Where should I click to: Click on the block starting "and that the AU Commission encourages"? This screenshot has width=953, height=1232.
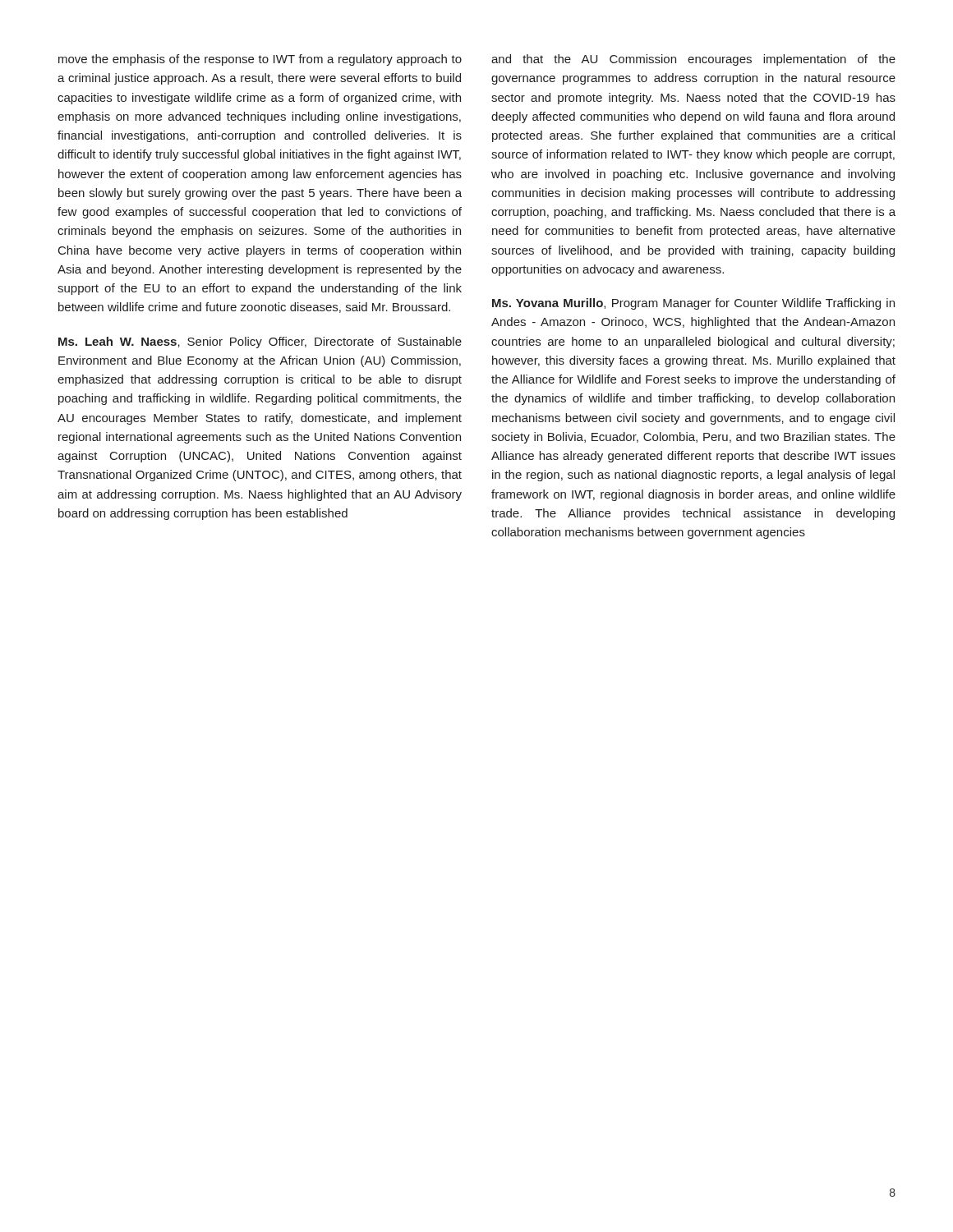coord(693,164)
